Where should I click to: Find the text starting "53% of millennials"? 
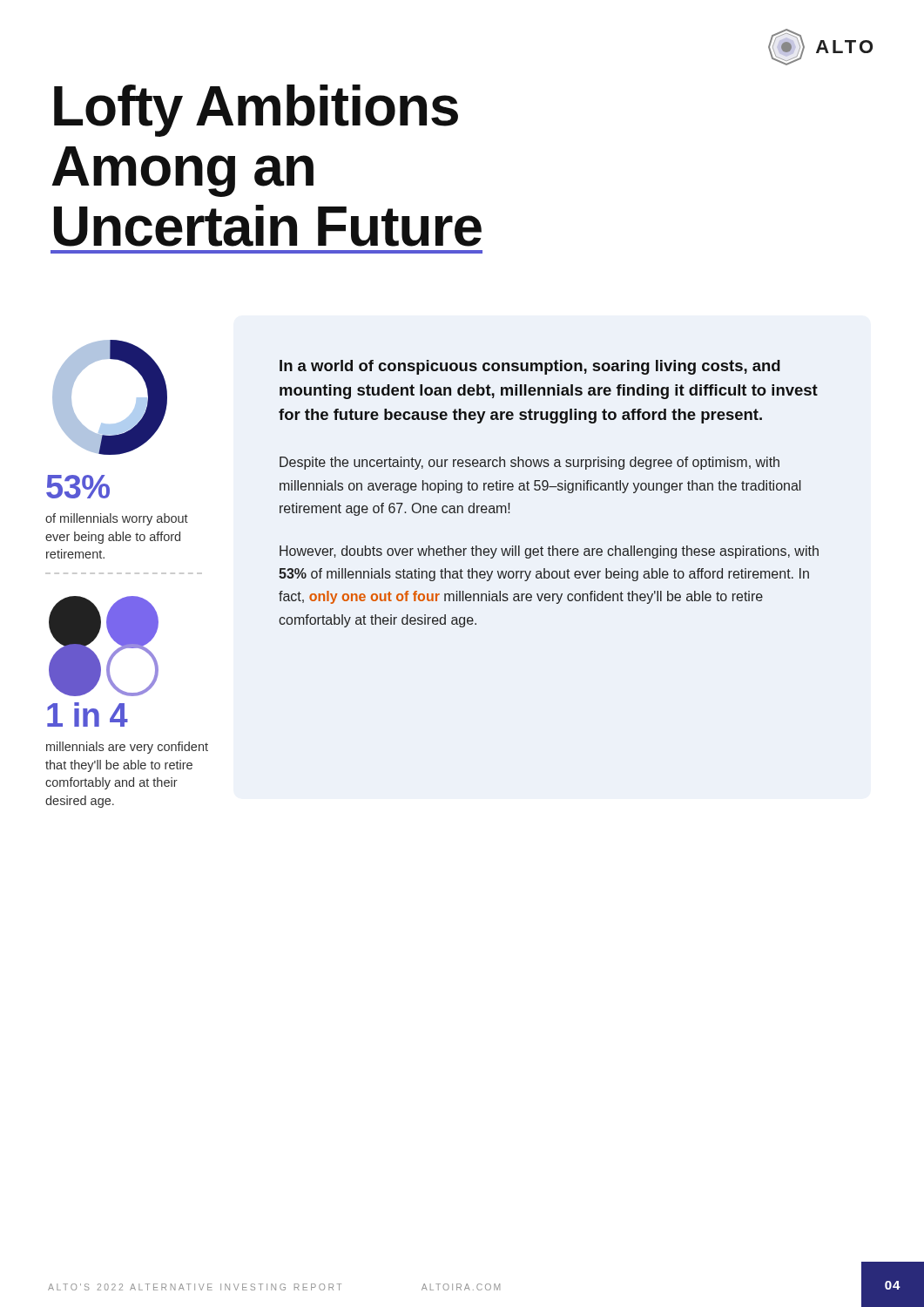pos(128,516)
